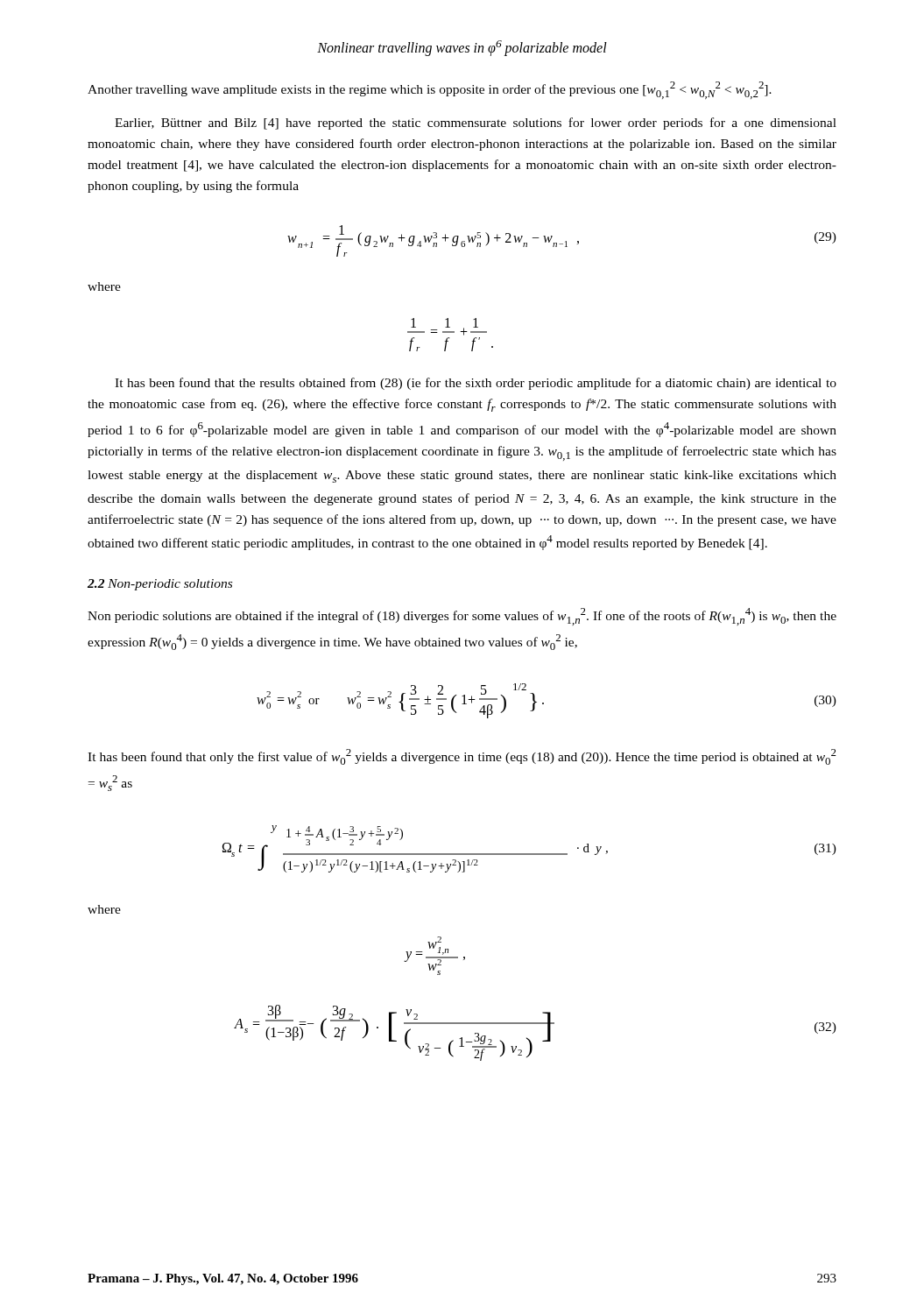Locate the text block that says "Another travelling wave amplitude exists"

click(430, 89)
